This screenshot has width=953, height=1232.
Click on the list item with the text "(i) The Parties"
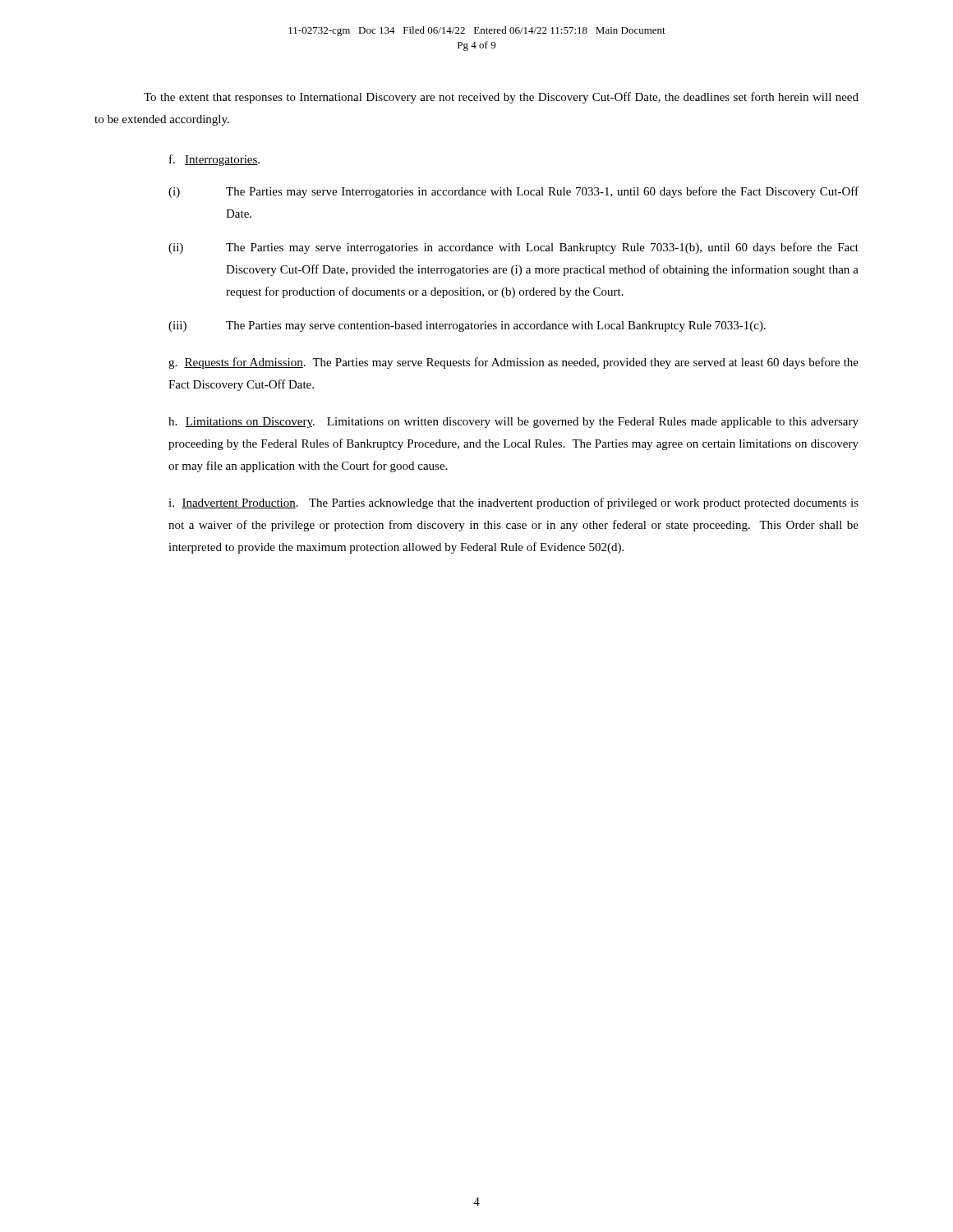[513, 203]
